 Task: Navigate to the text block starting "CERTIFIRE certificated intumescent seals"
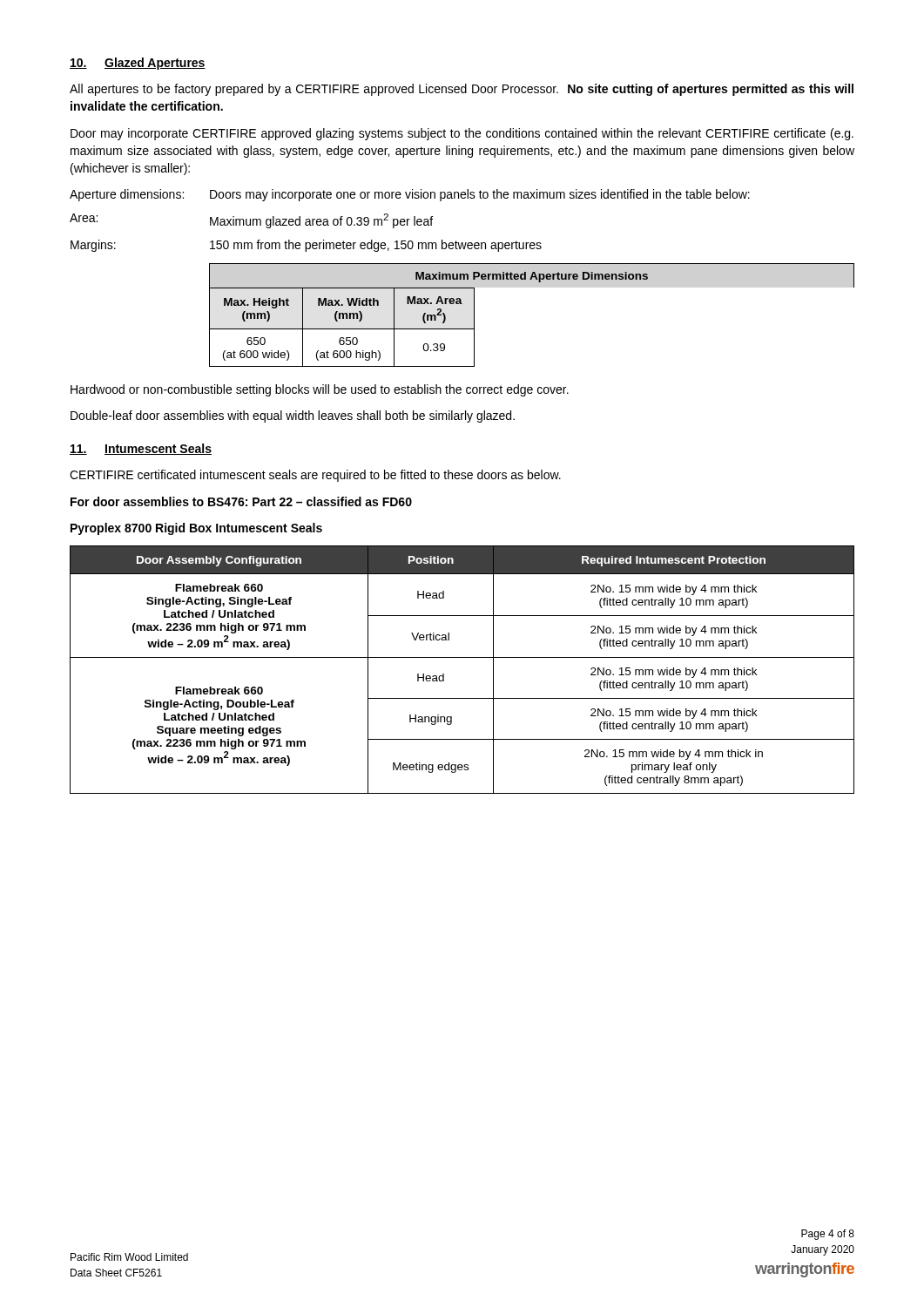tap(462, 475)
